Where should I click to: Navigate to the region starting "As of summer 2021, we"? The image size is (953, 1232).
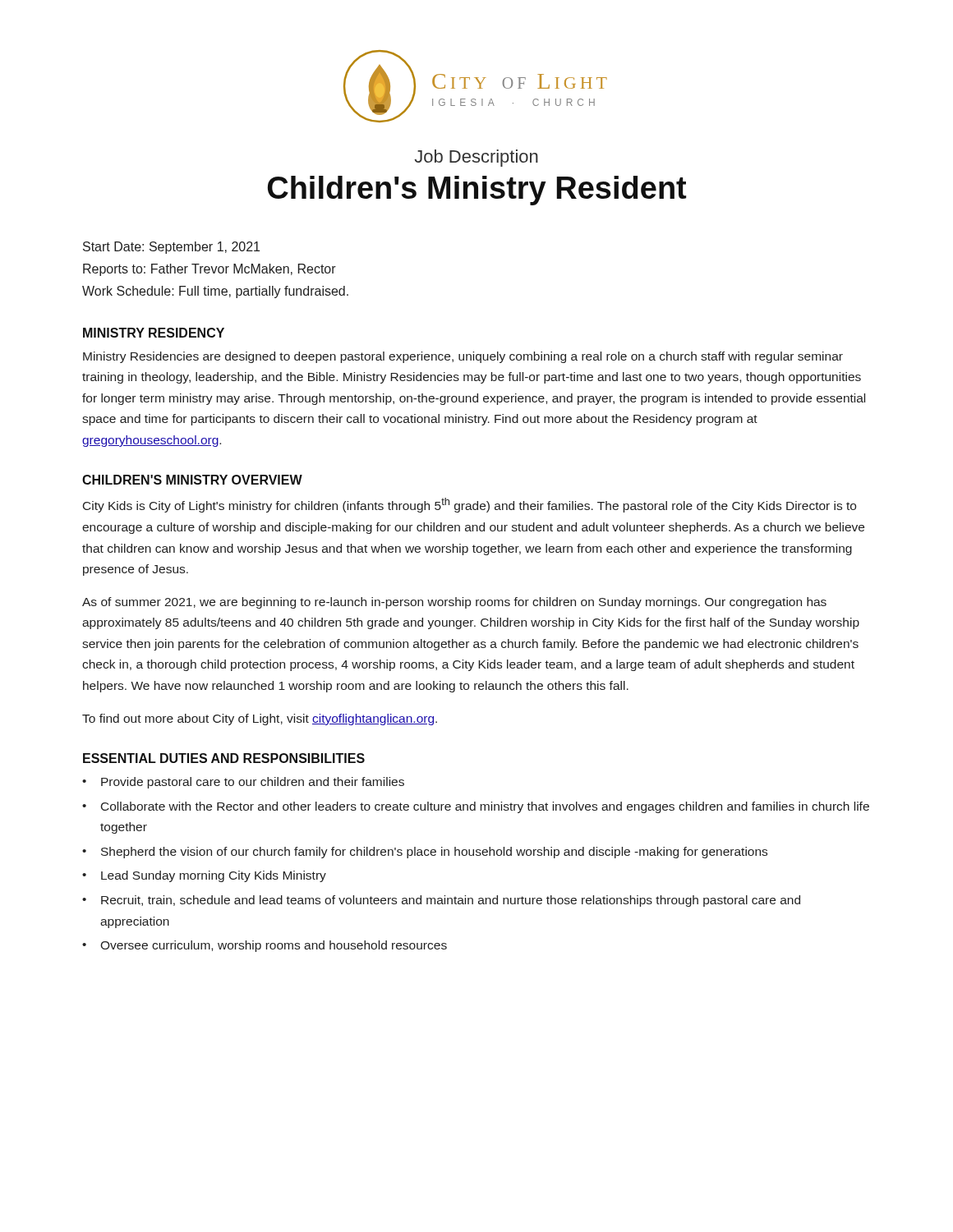[x=471, y=643]
